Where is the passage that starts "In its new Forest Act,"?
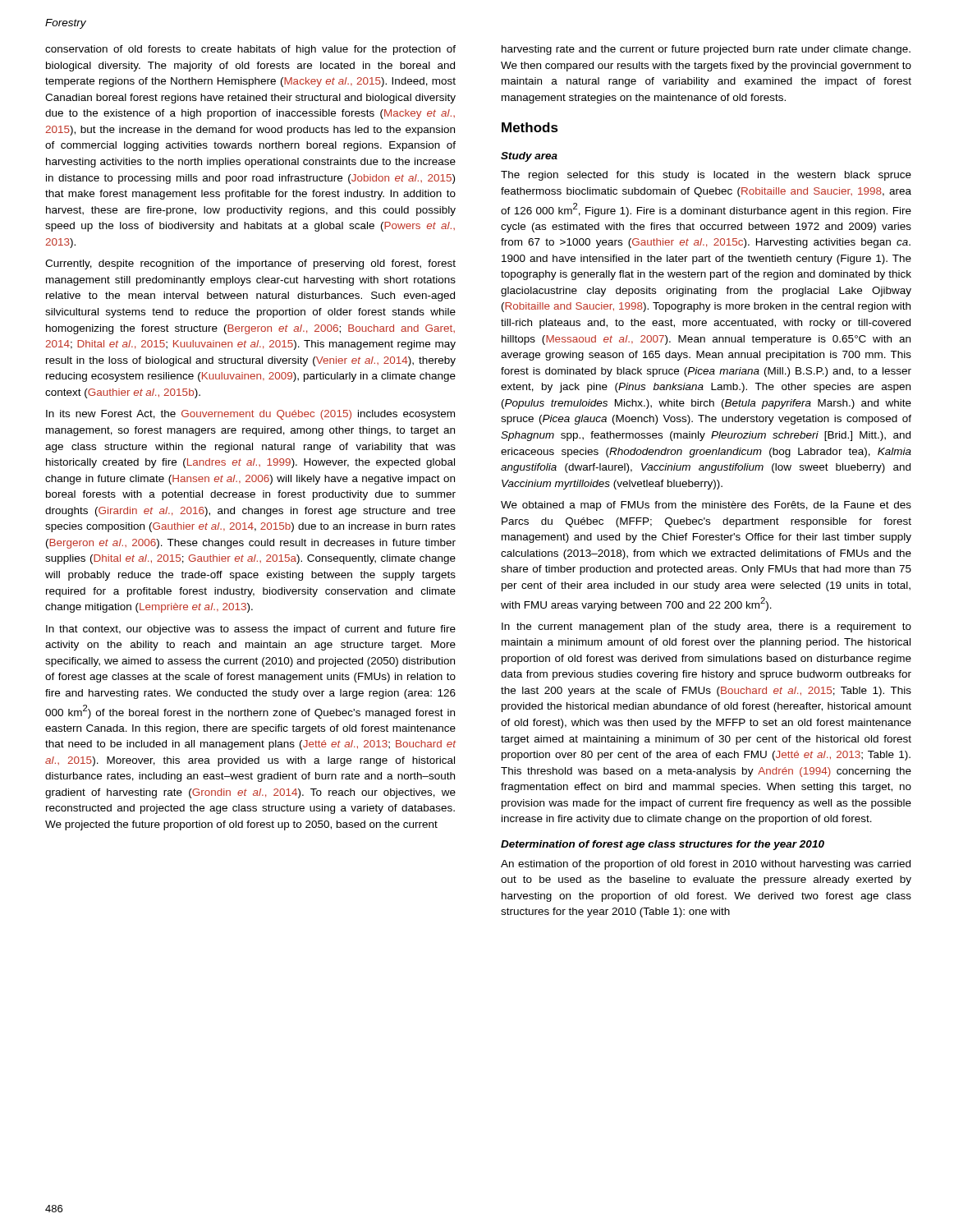 (x=250, y=510)
